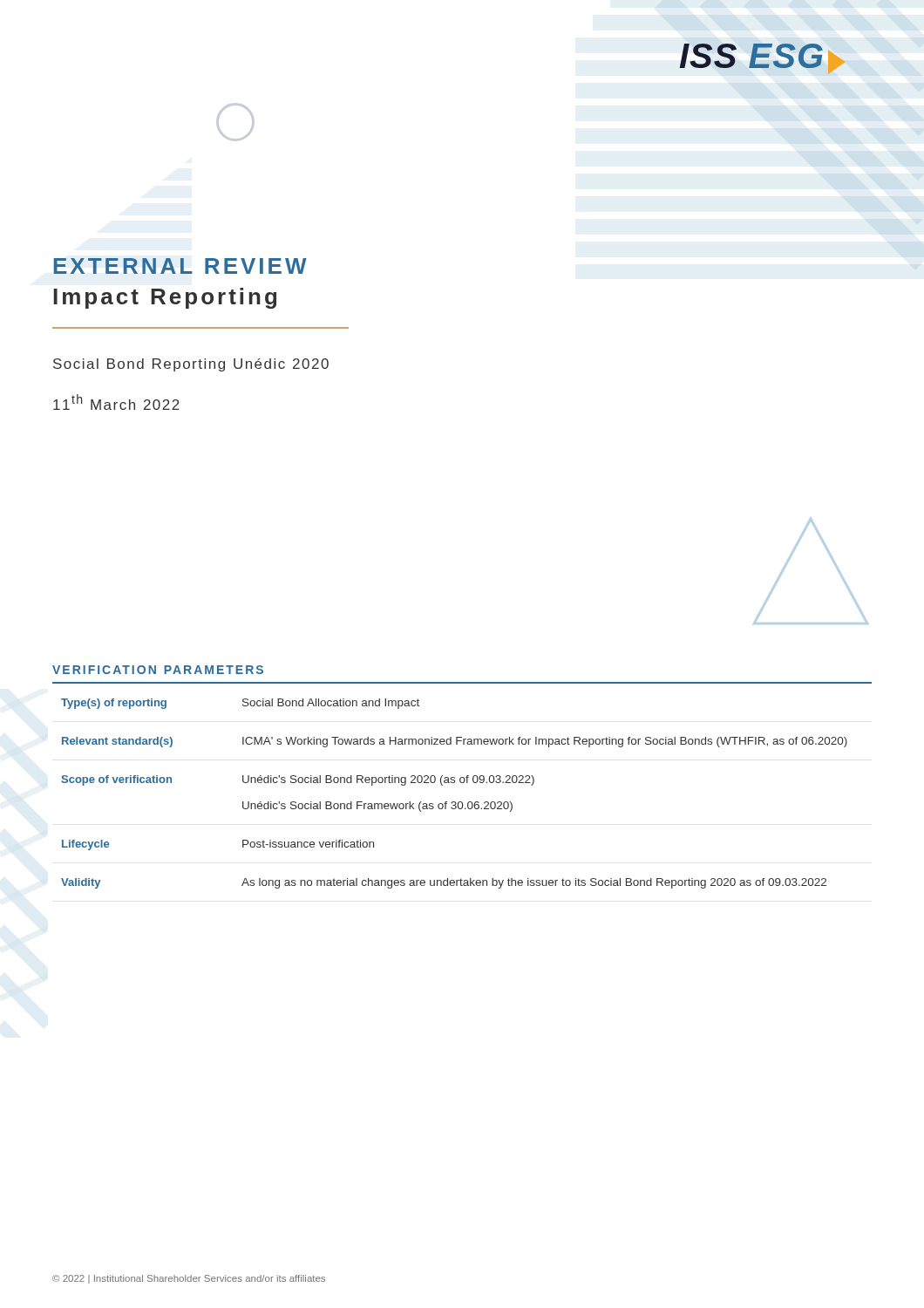Click on the logo

pyautogui.click(x=762, y=57)
